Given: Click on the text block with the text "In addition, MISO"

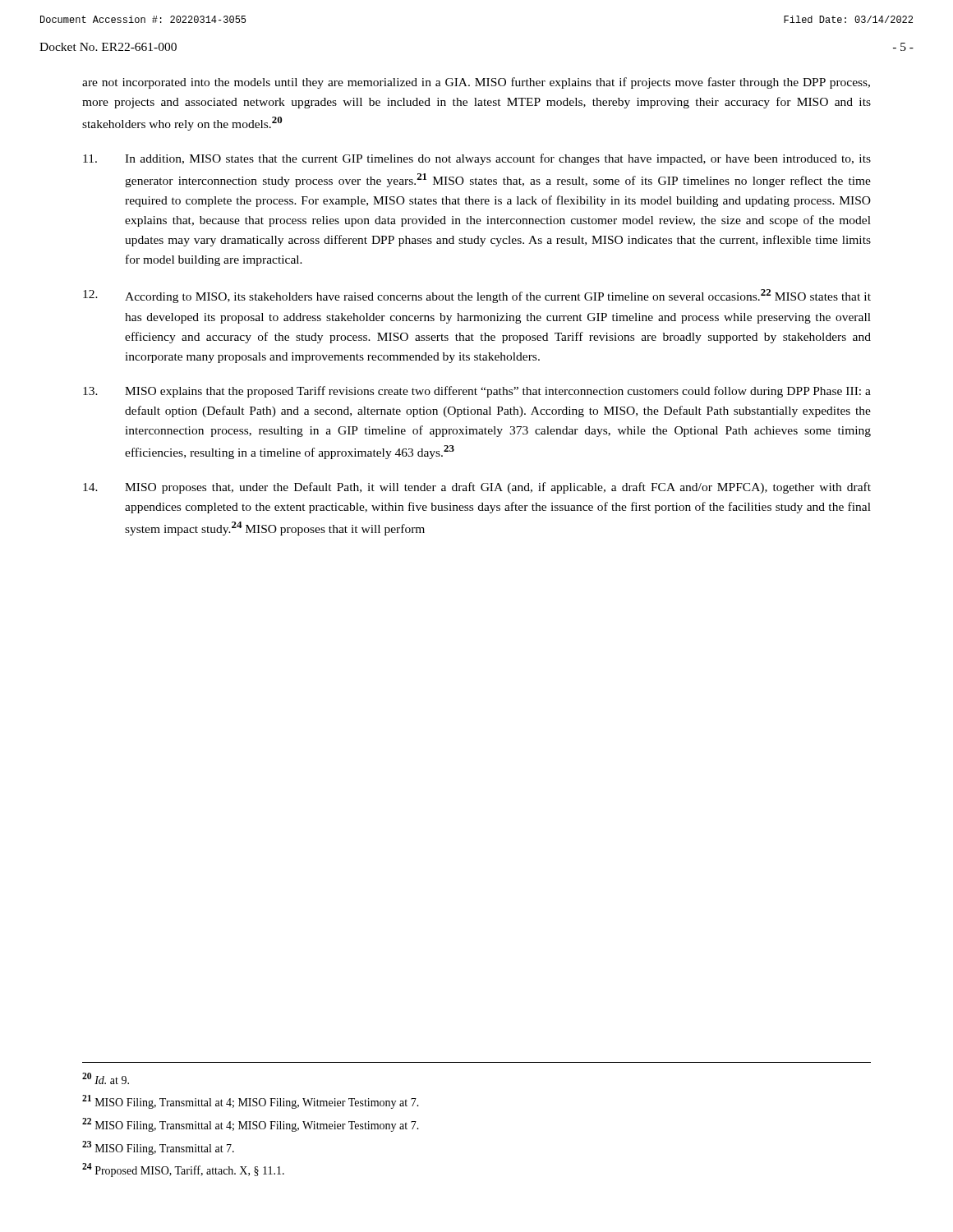Looking at the screenshot, I should (476, 209).
